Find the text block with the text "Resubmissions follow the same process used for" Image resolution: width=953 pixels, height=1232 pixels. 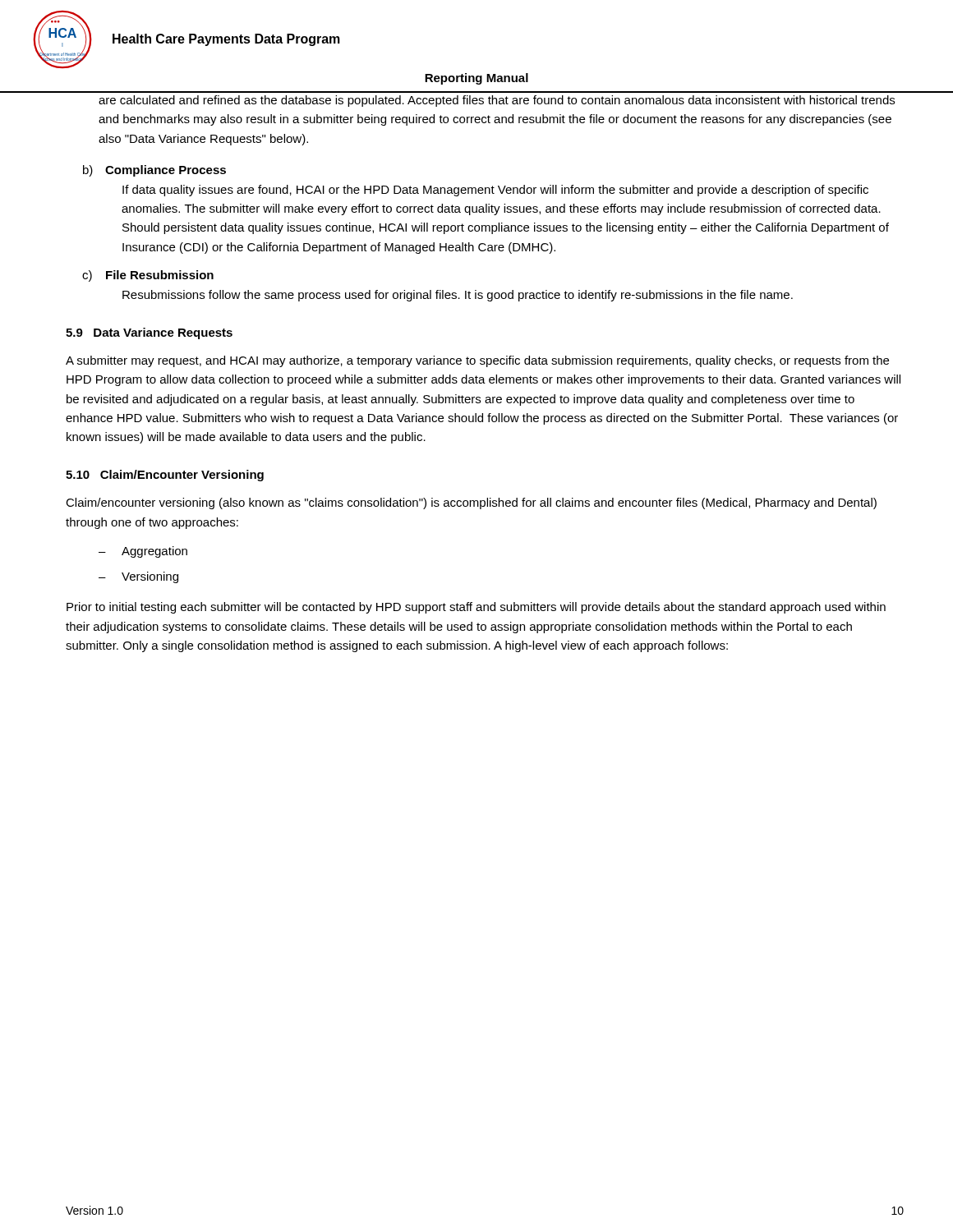[x=458, y=294]
